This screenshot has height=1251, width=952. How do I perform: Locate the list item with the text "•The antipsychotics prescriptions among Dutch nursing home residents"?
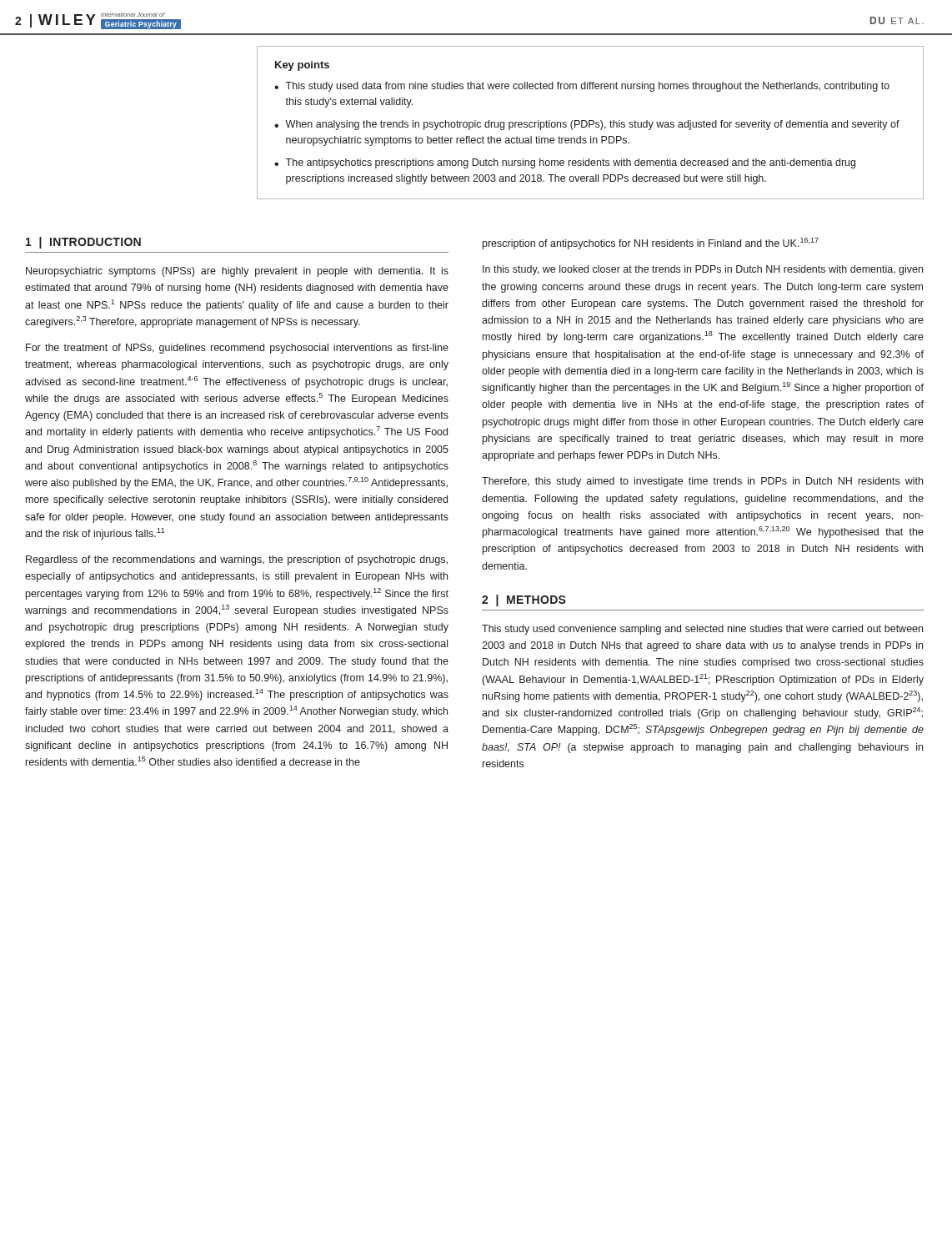point(589,171)
